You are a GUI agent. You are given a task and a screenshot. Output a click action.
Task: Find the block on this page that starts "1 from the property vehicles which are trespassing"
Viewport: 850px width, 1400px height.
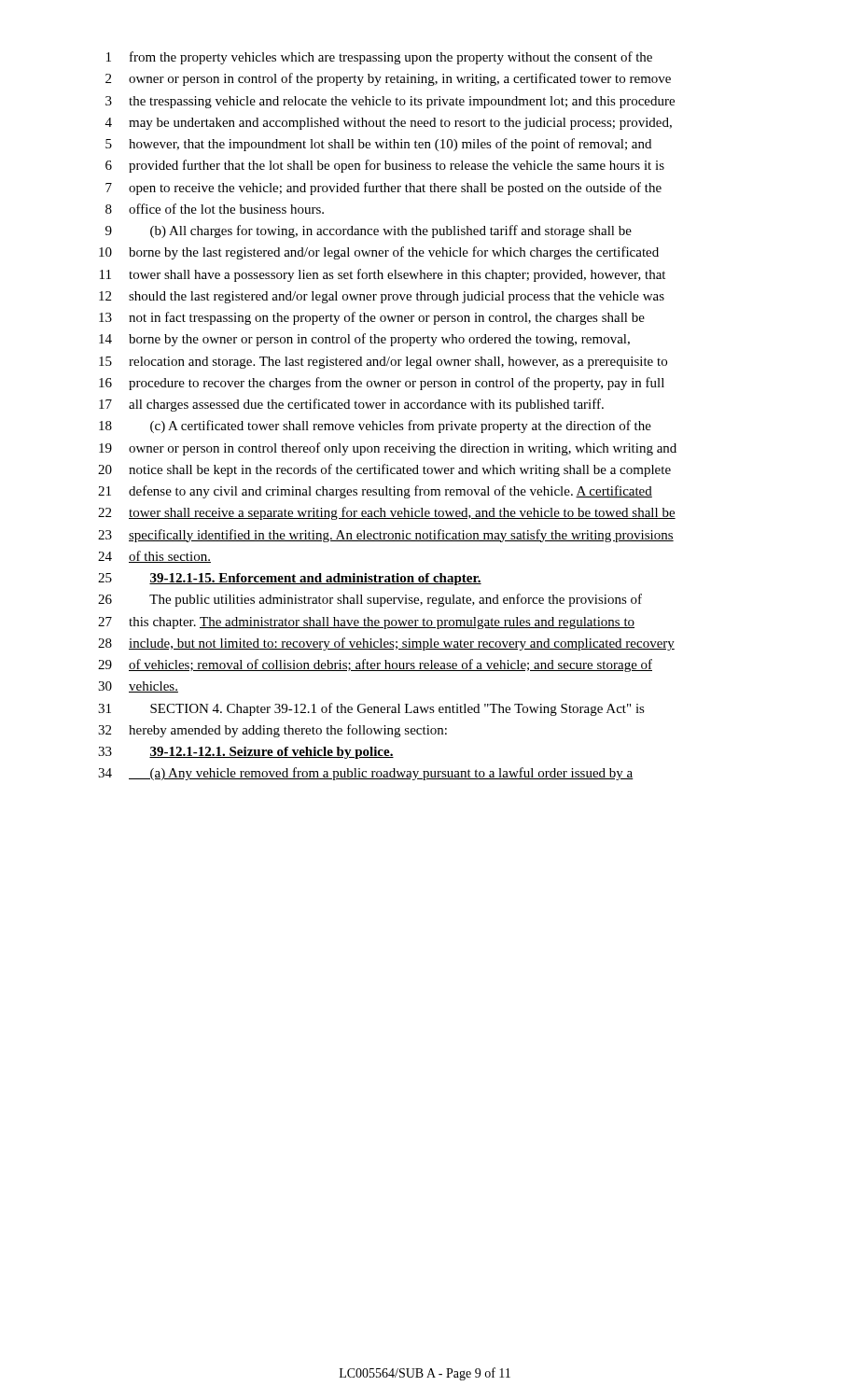425,57
